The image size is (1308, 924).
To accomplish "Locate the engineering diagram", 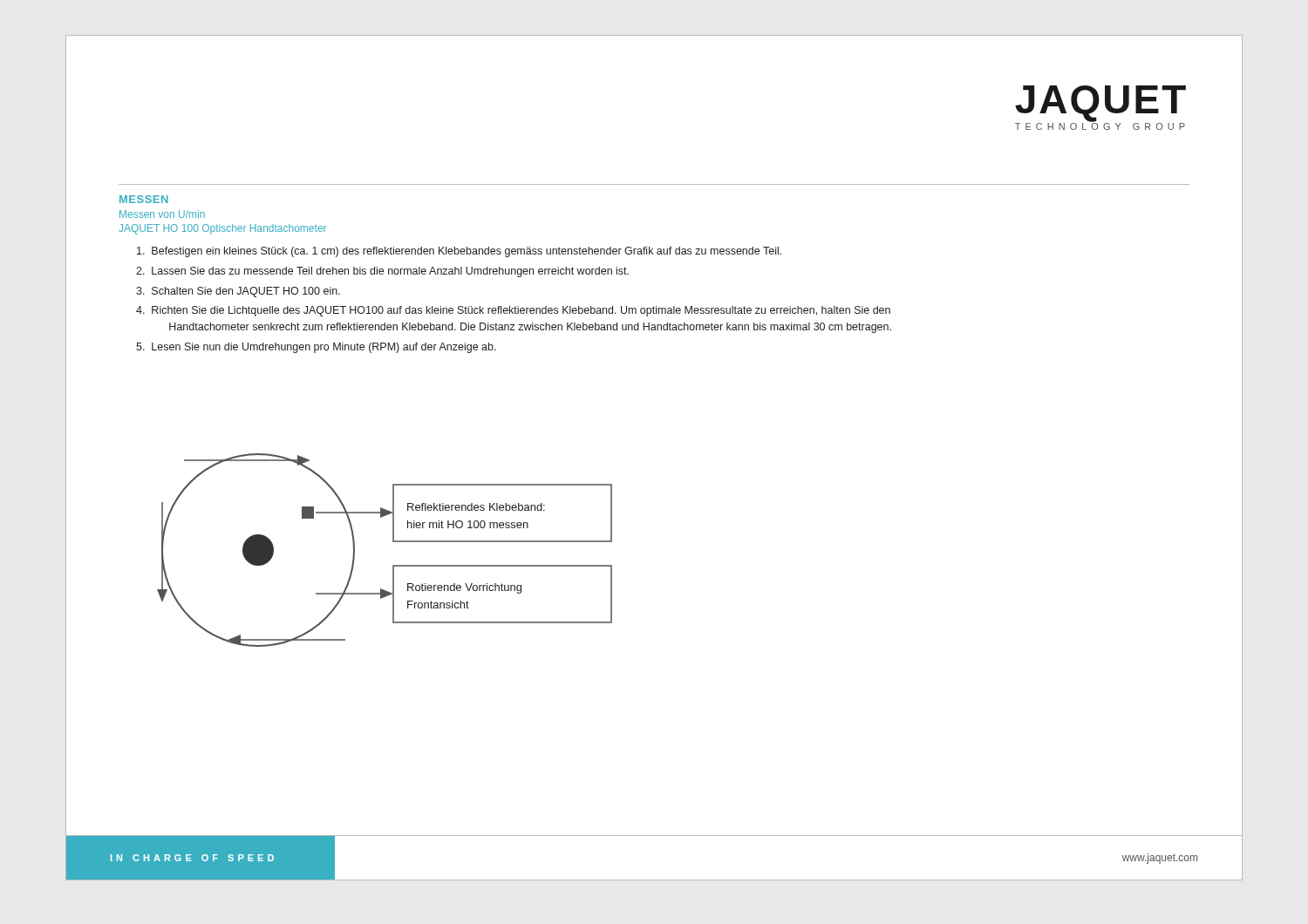I will point(459,550).
